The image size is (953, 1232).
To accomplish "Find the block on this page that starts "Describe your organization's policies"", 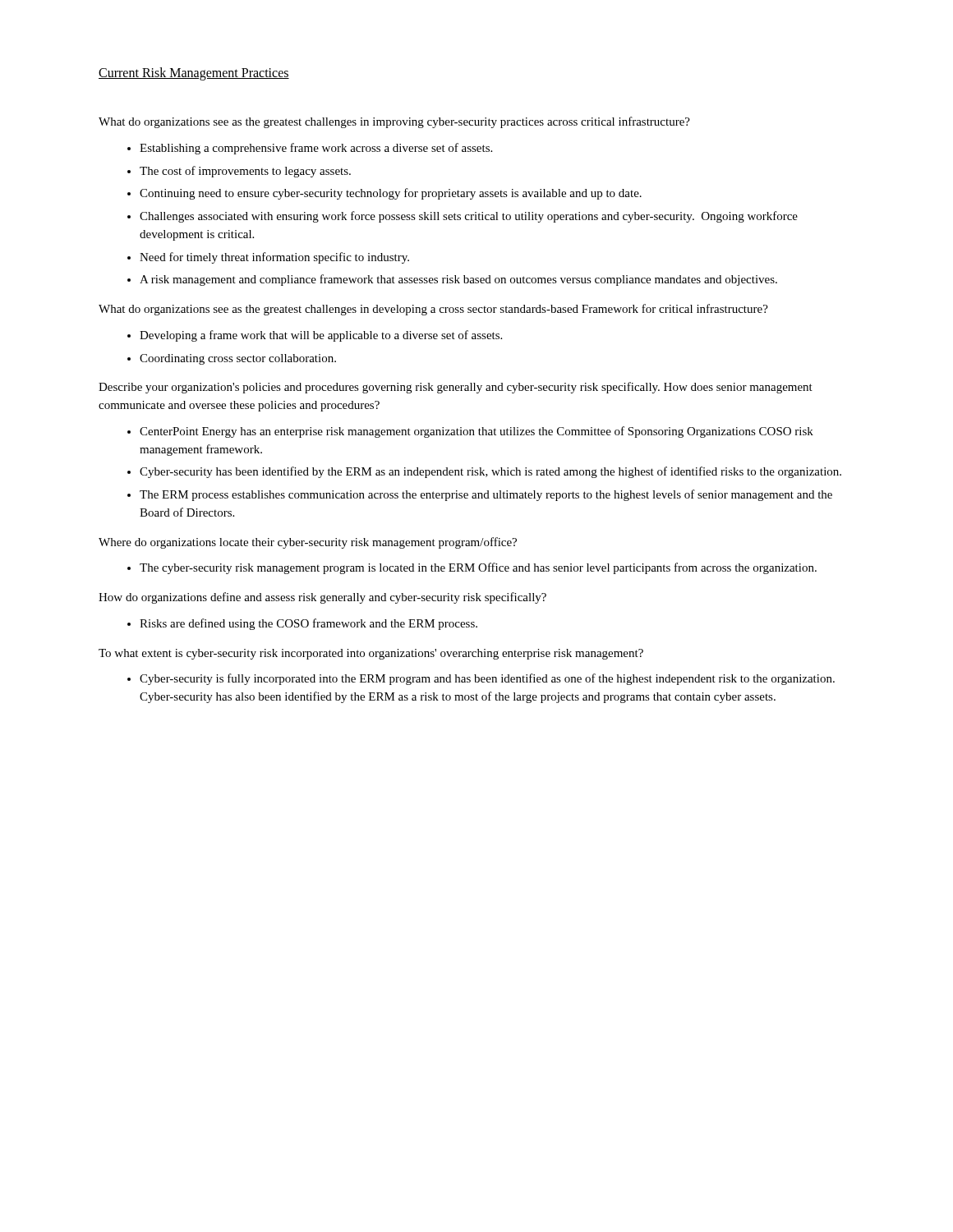I will (x=455, y=396).
